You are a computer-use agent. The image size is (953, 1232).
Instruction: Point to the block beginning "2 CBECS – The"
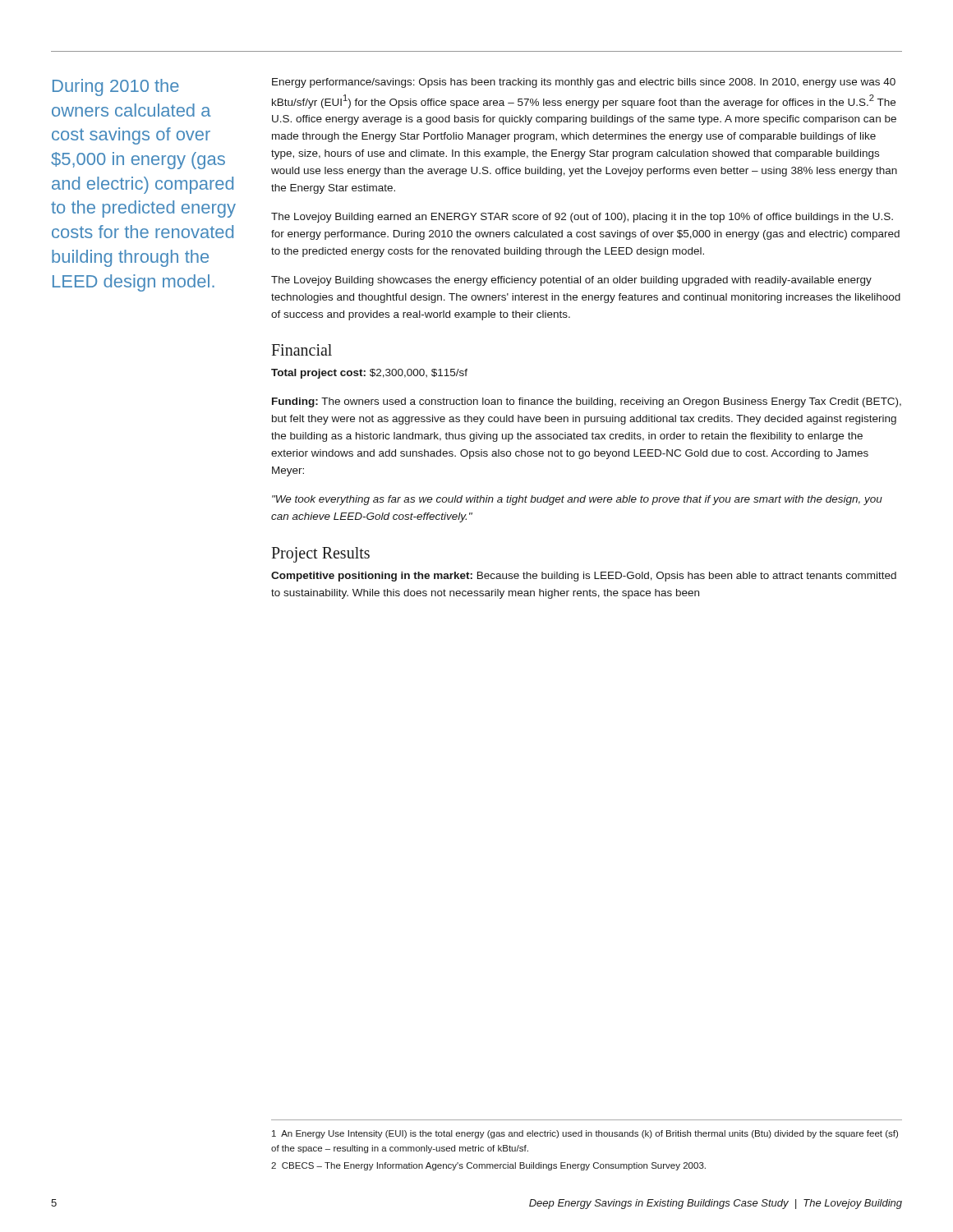point(489,1165)
